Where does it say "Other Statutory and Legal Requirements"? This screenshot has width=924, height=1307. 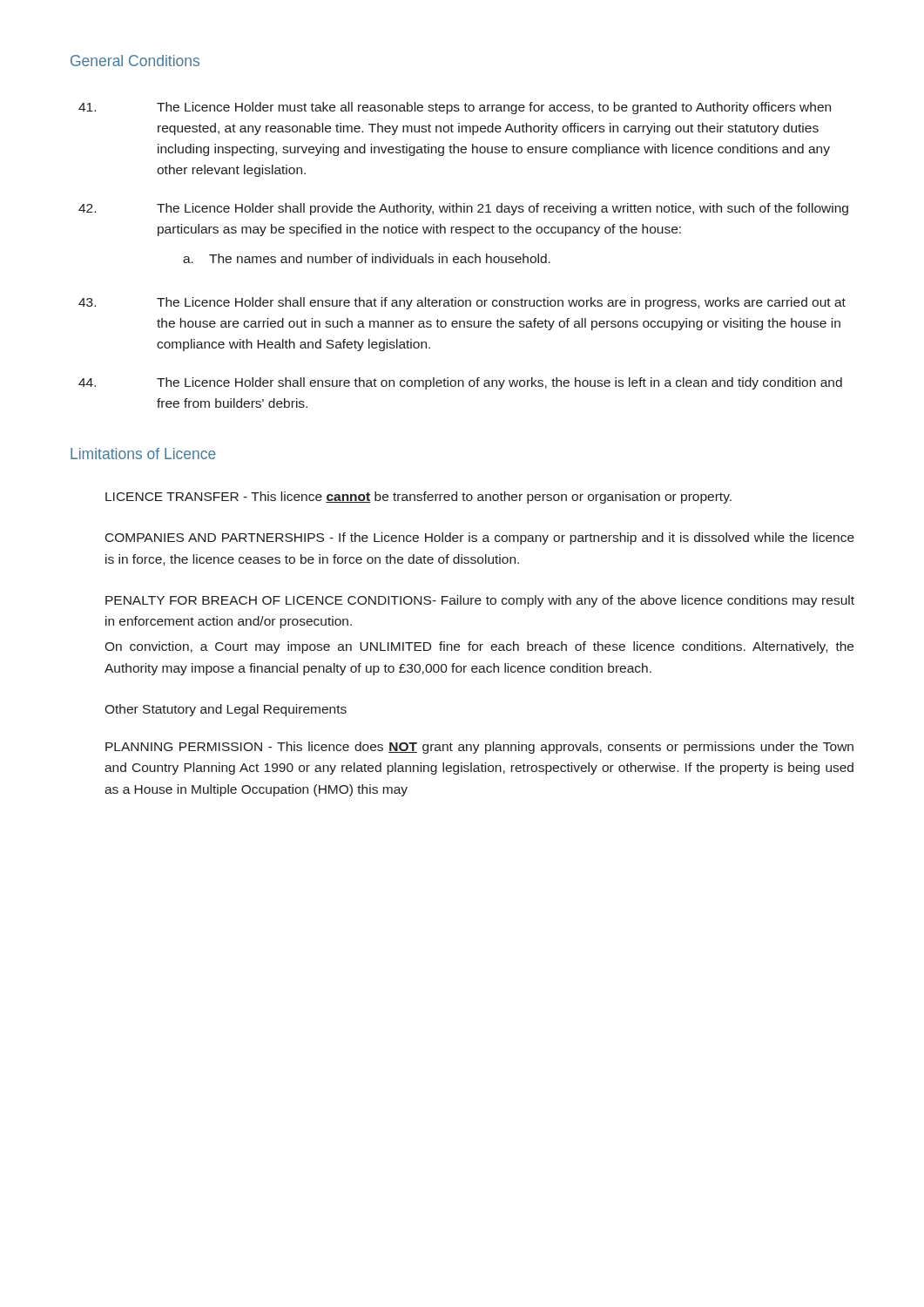226,709
